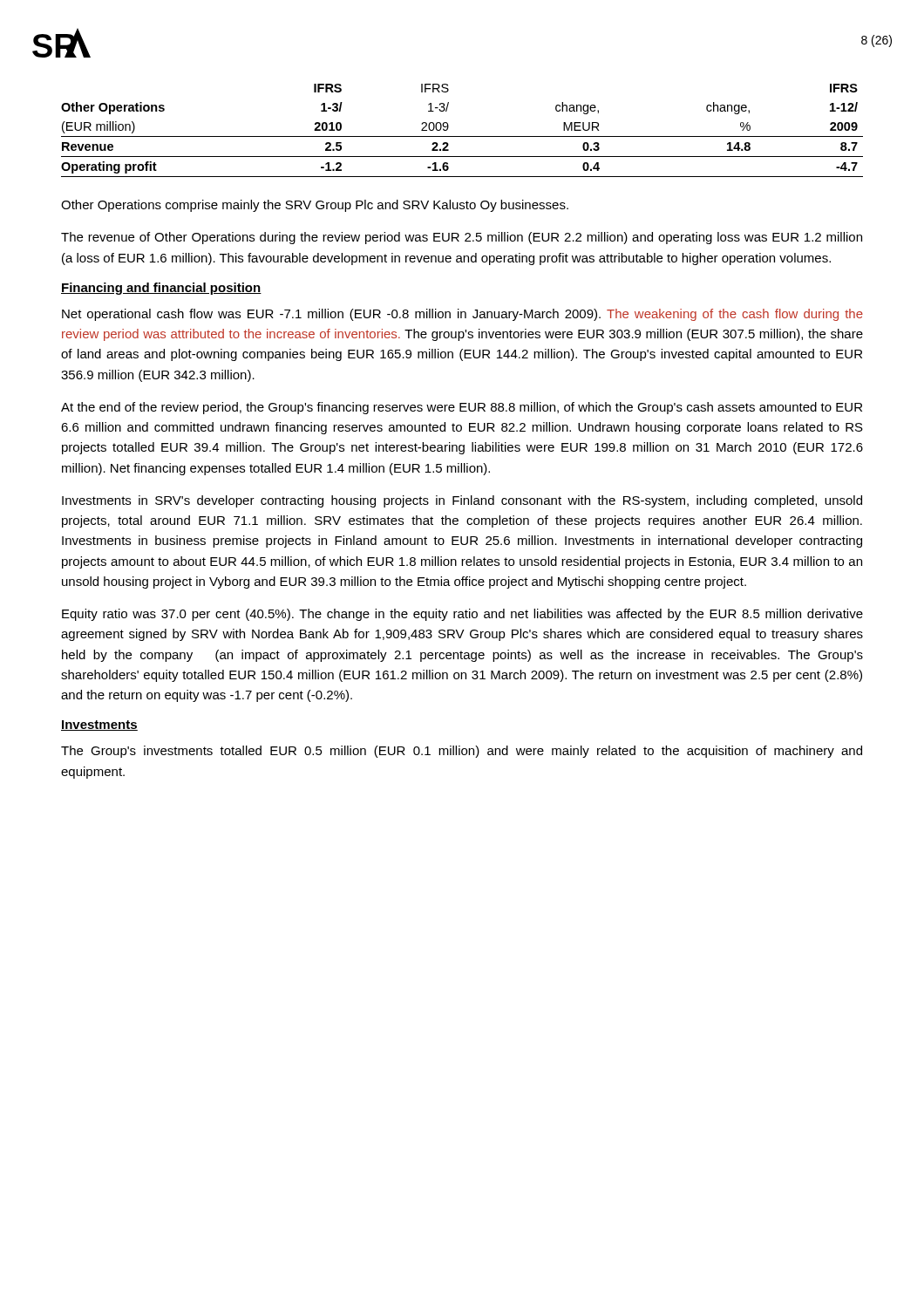Viewport: 924px width, 1308px height.
Task: Locate the text block containing "The Group's investments totalled"
Action: click(462, 761)
